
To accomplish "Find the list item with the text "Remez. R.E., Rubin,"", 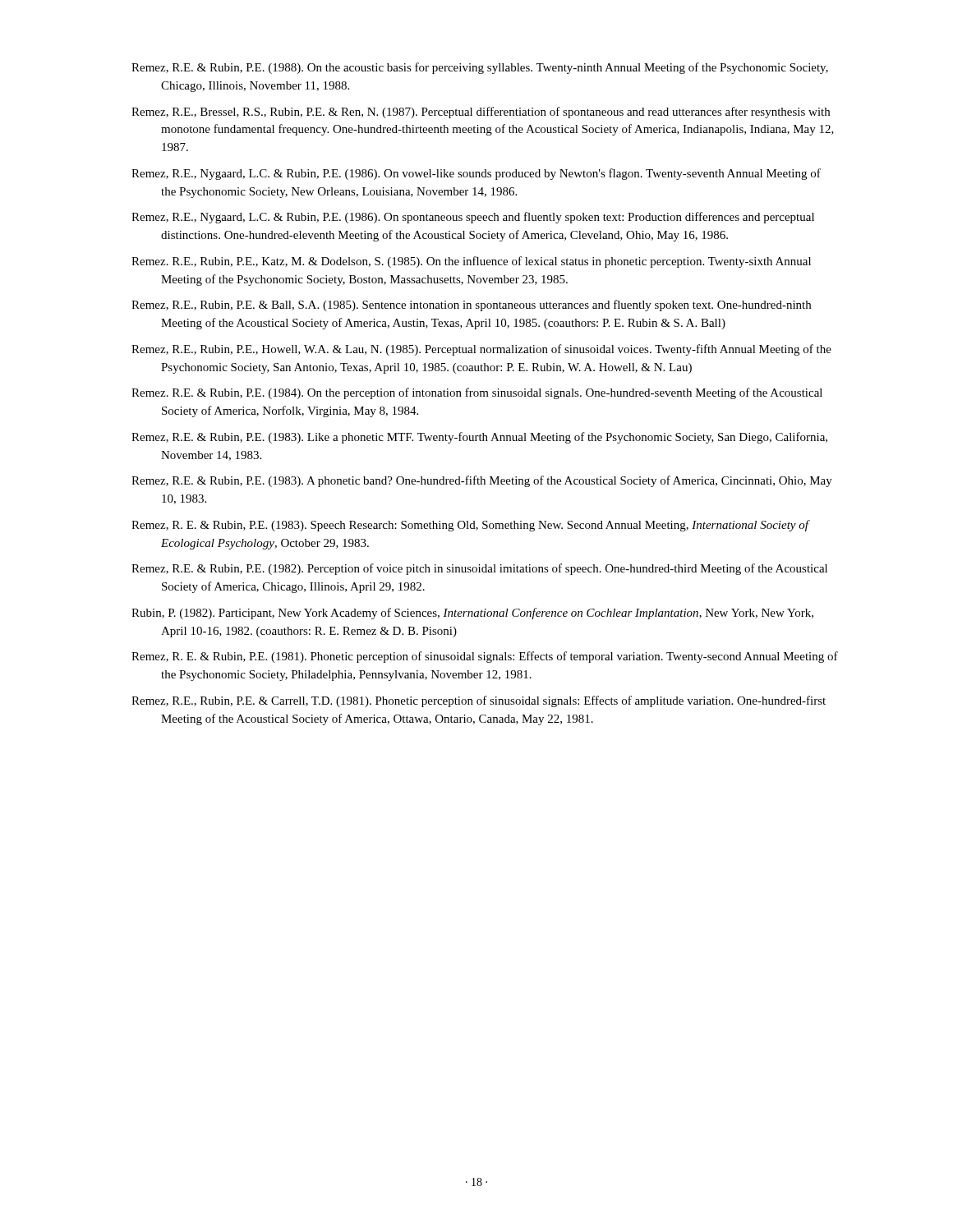I will coord(471,270).
